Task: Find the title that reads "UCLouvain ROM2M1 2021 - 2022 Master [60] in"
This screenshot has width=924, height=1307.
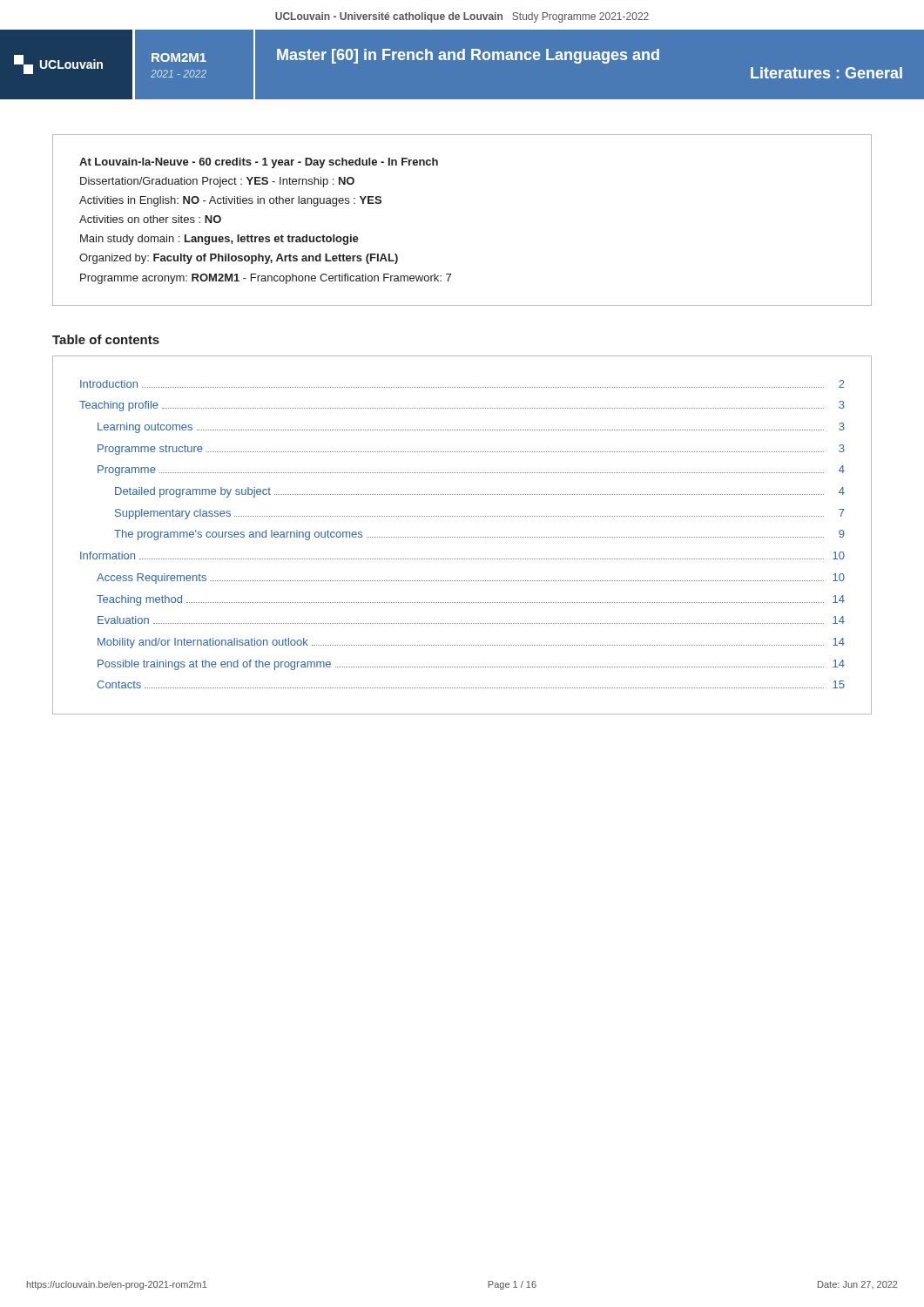Action: point(462,65)
